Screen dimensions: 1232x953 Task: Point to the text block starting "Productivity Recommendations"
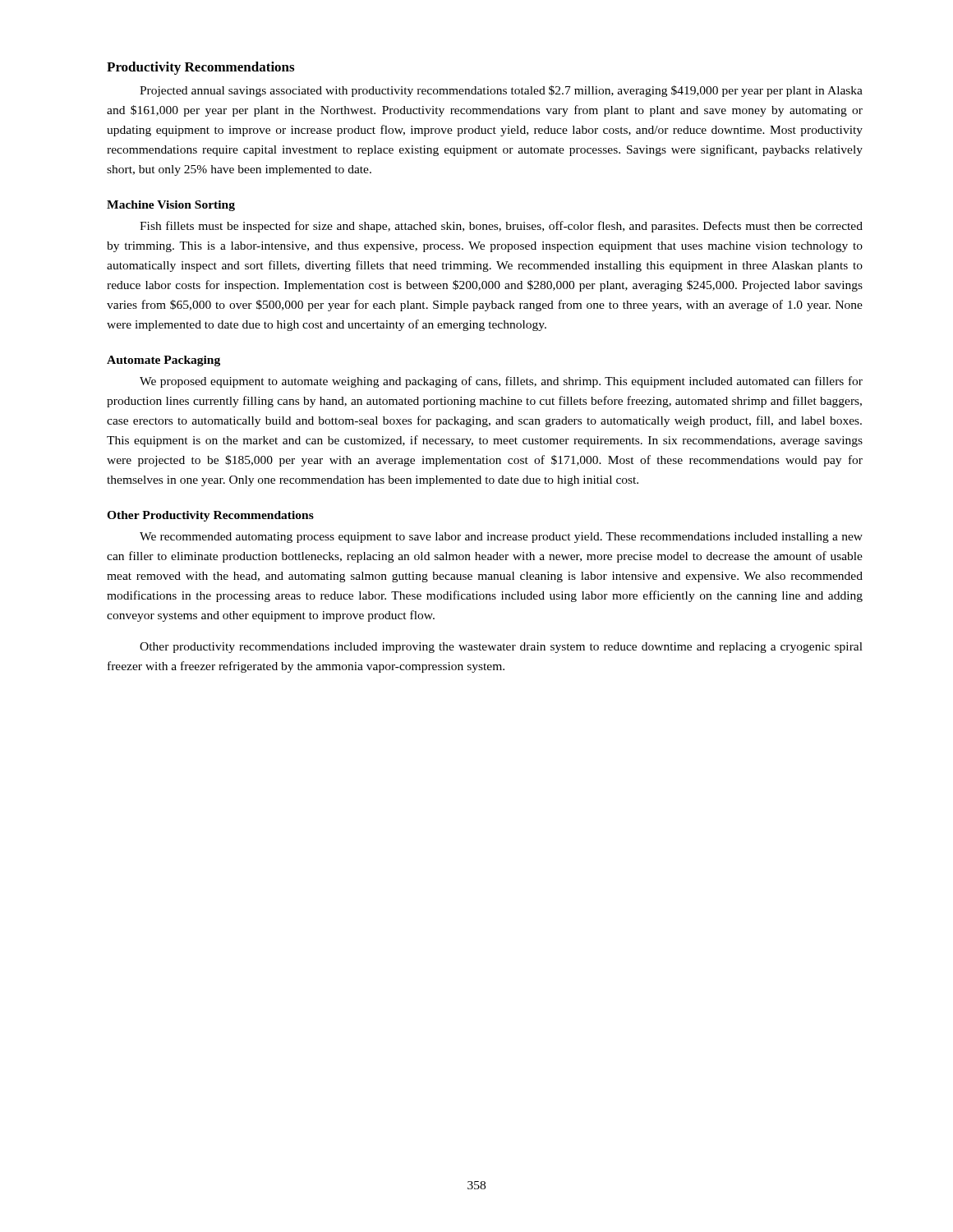click(x=201, y=67)
